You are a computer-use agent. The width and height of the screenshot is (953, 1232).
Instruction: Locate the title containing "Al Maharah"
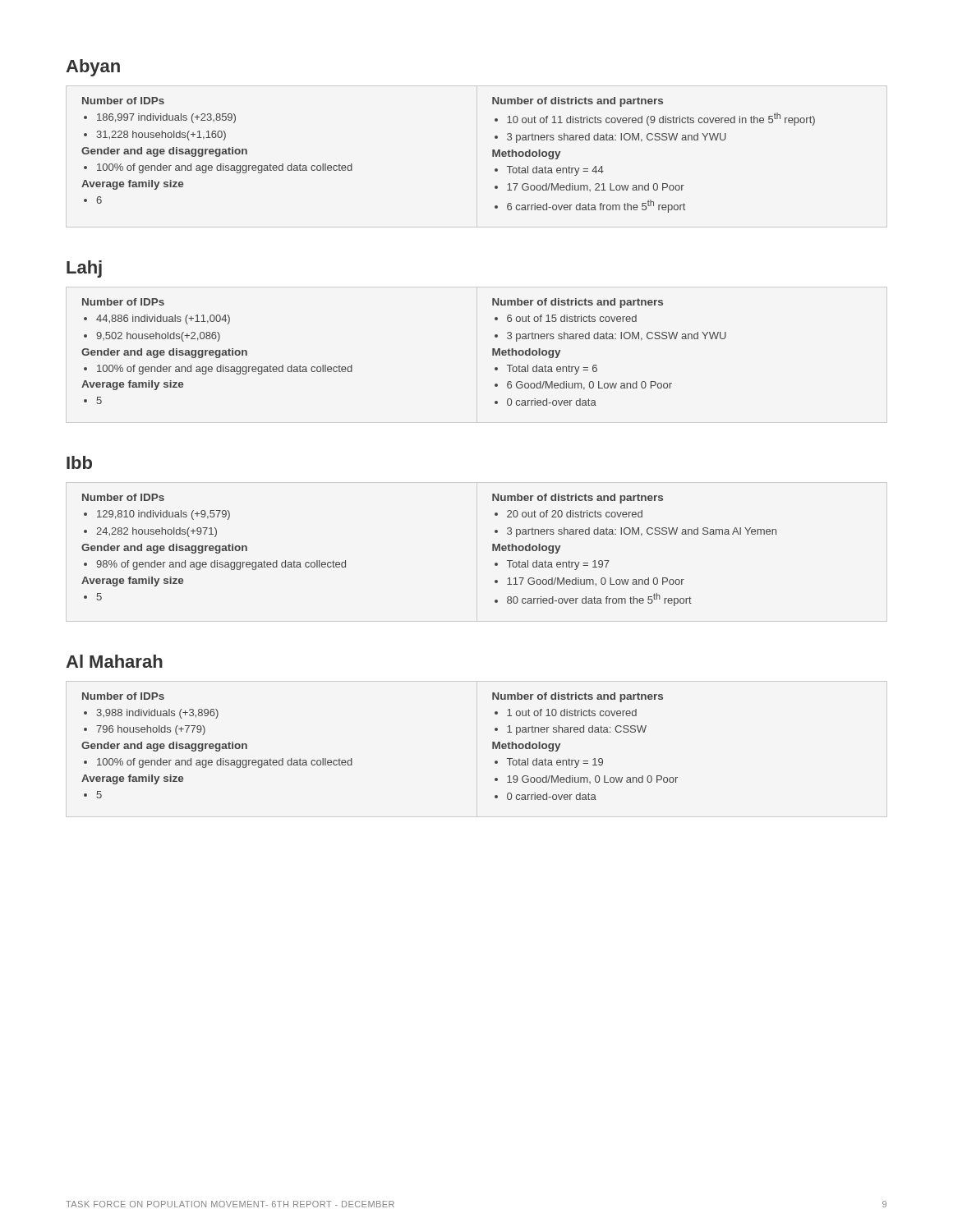[x=114, y=661]
